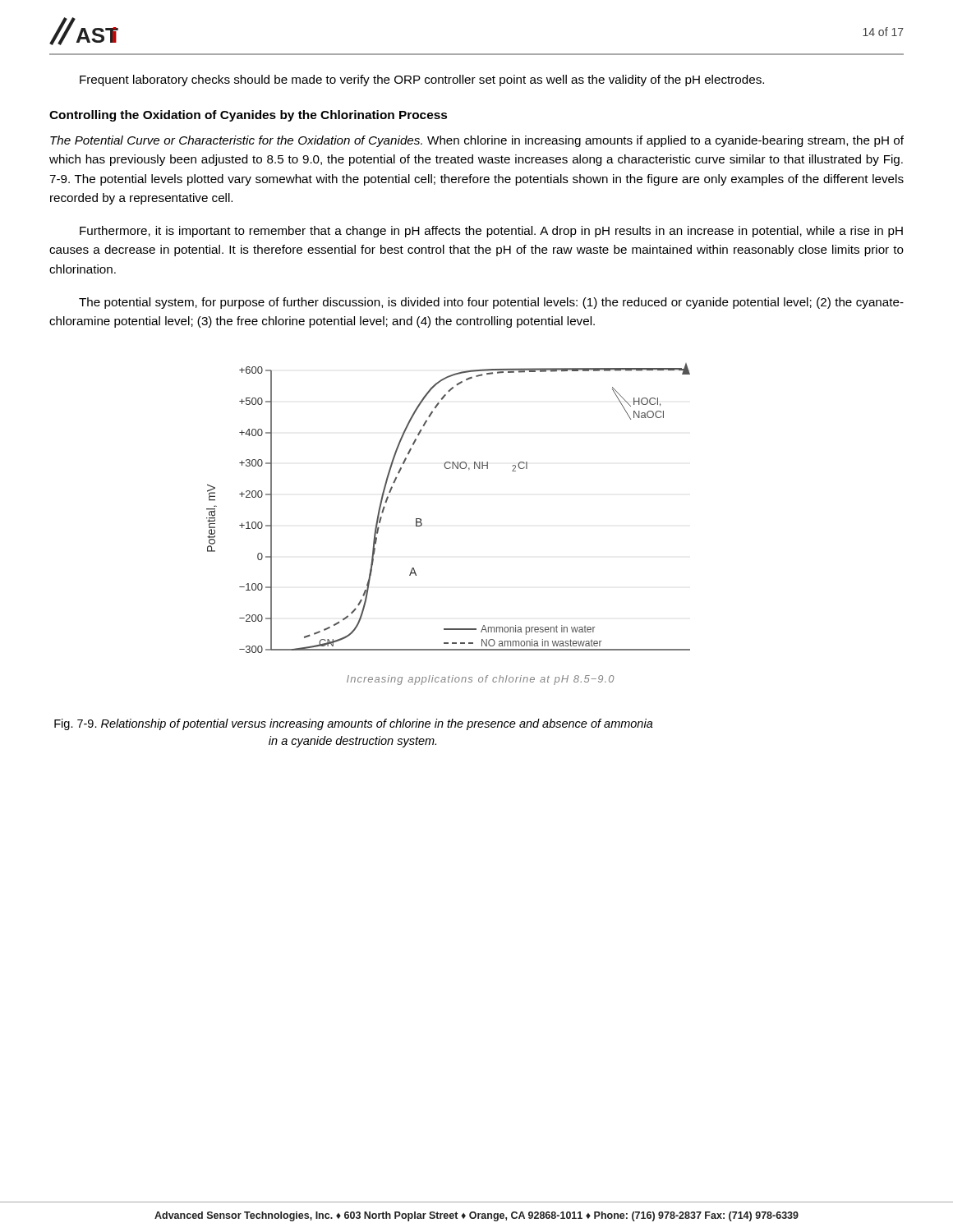Point to the passage starting "The Potential Curve or Characteristic for"
The image size is (953, 1232).
pos(476,169)
